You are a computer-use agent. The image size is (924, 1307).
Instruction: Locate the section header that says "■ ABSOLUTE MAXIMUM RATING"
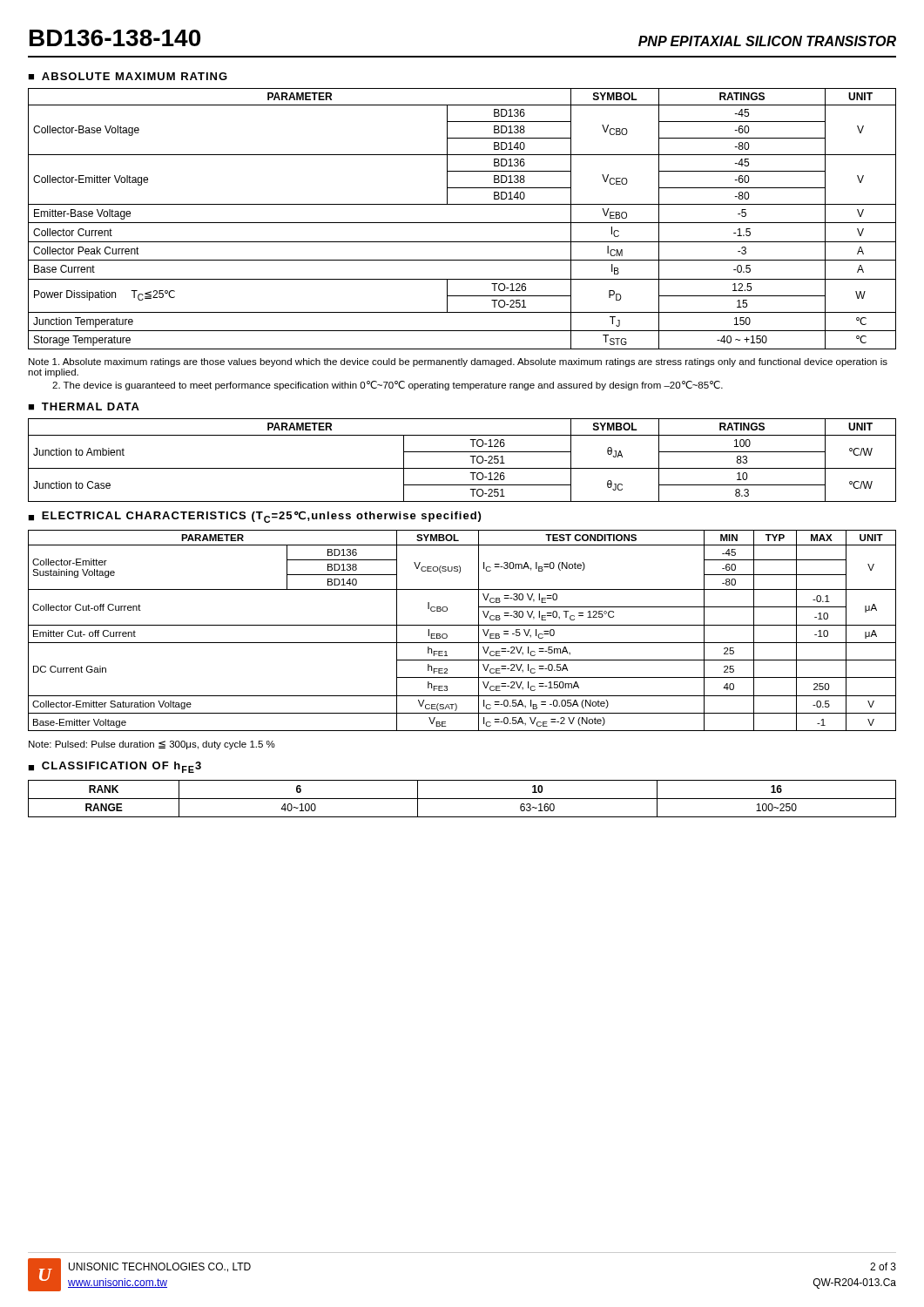pos(128,76)
